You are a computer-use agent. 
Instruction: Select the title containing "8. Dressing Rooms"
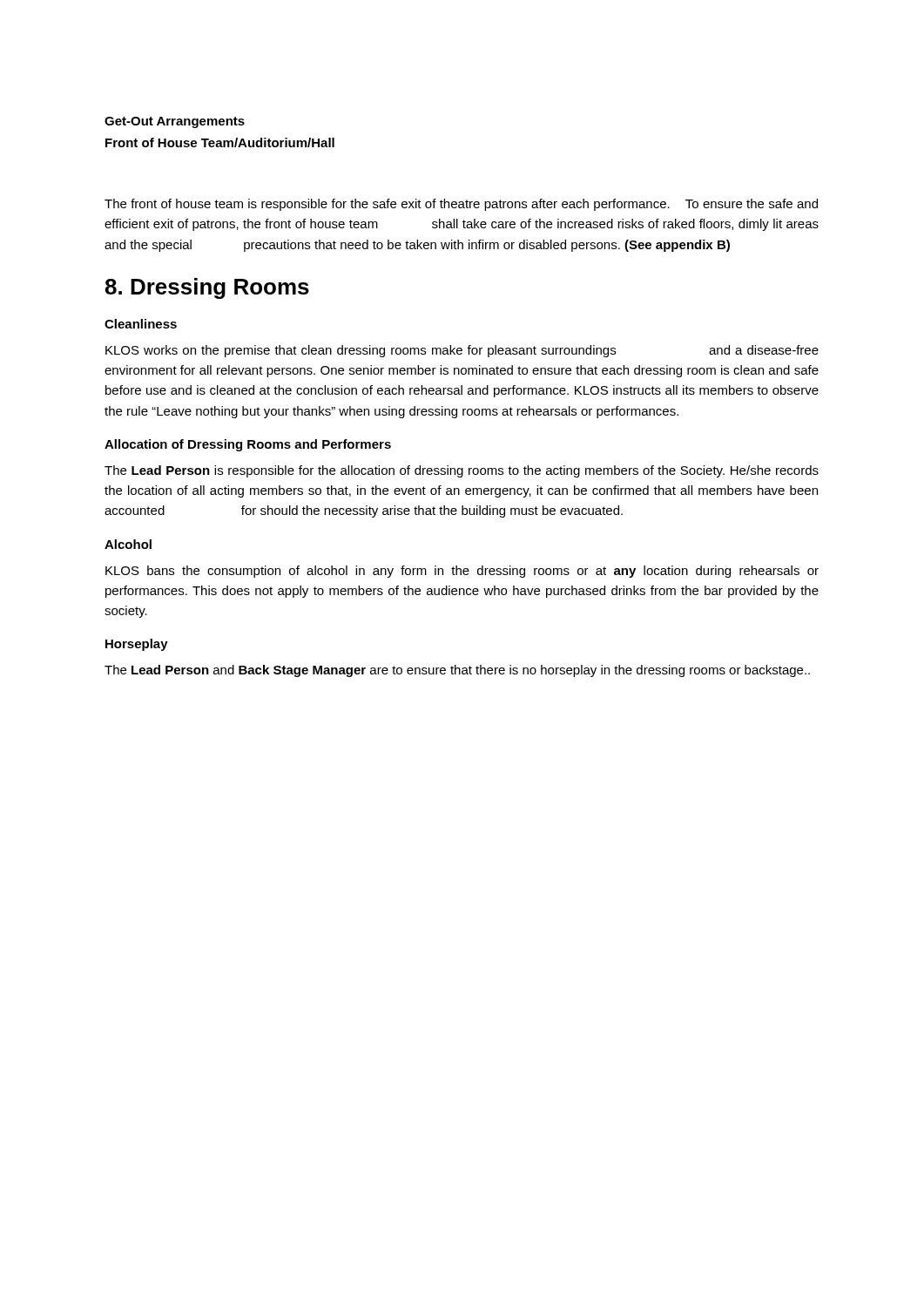click(x=207, y=286)
